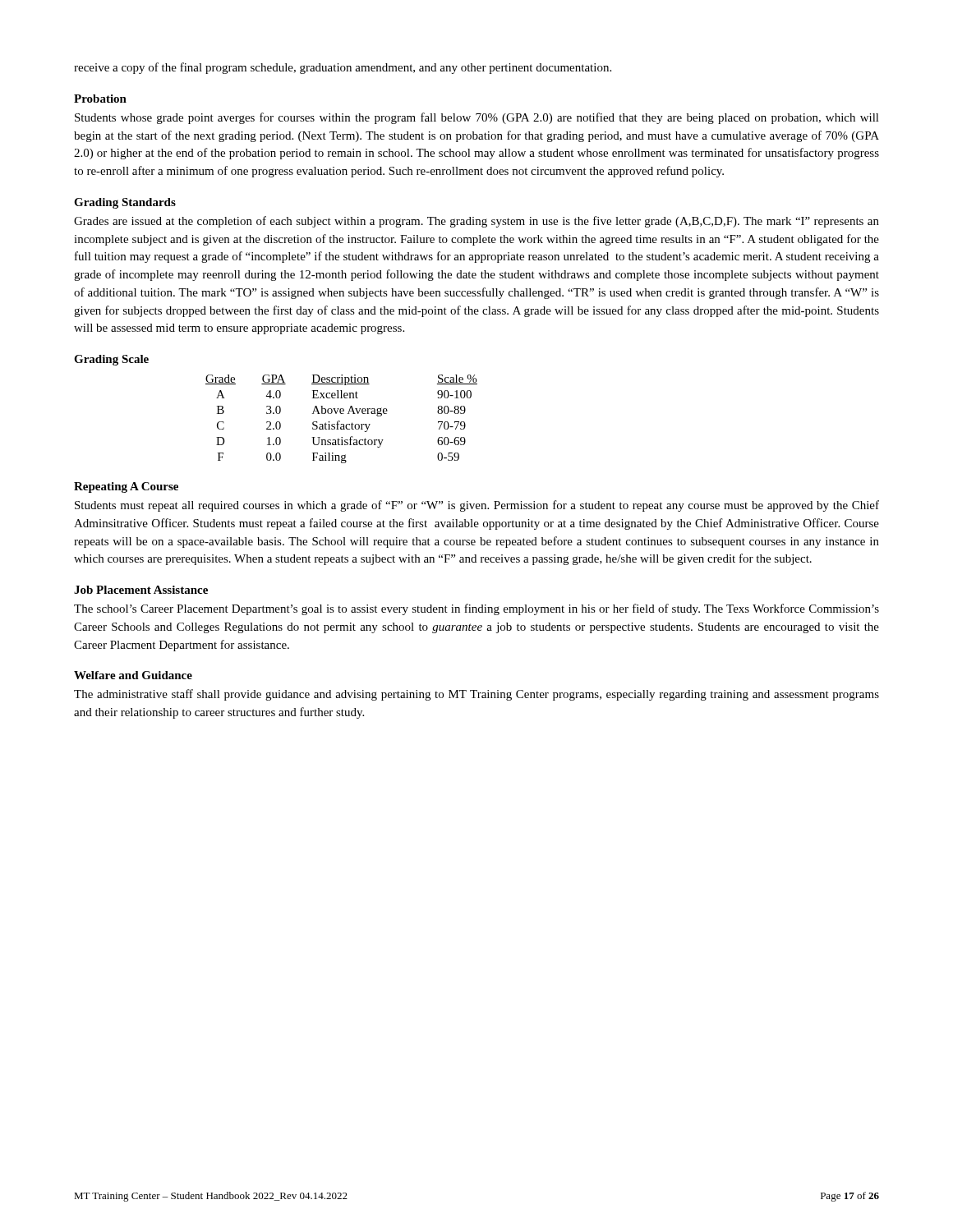Viewport: 953px width, 1232px height.
Task: Point to the text starting "Students must repeat all required courses"
Action: click(x=476, y=532)
